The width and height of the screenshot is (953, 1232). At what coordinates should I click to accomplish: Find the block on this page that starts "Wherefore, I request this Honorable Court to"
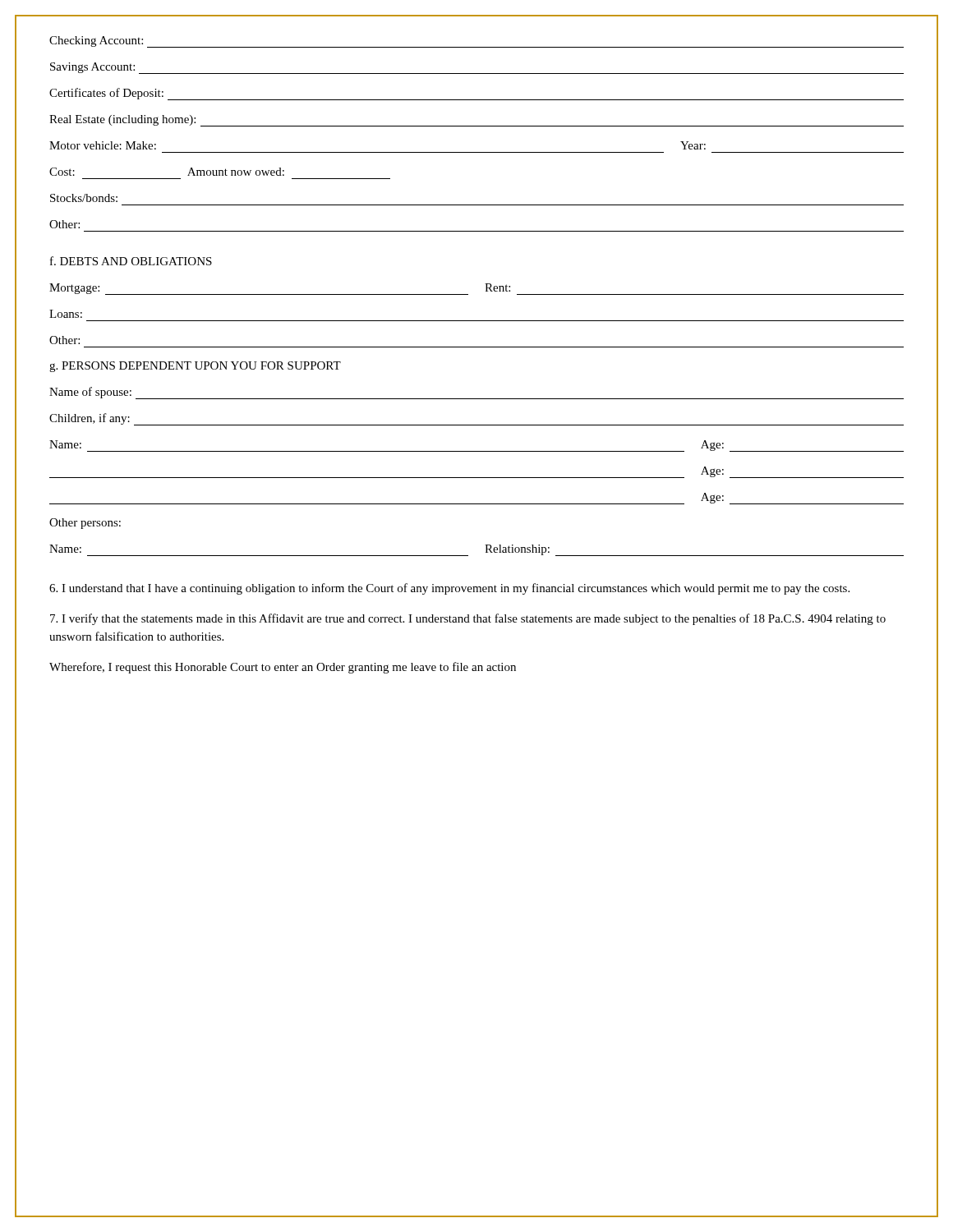pos(283,667)
